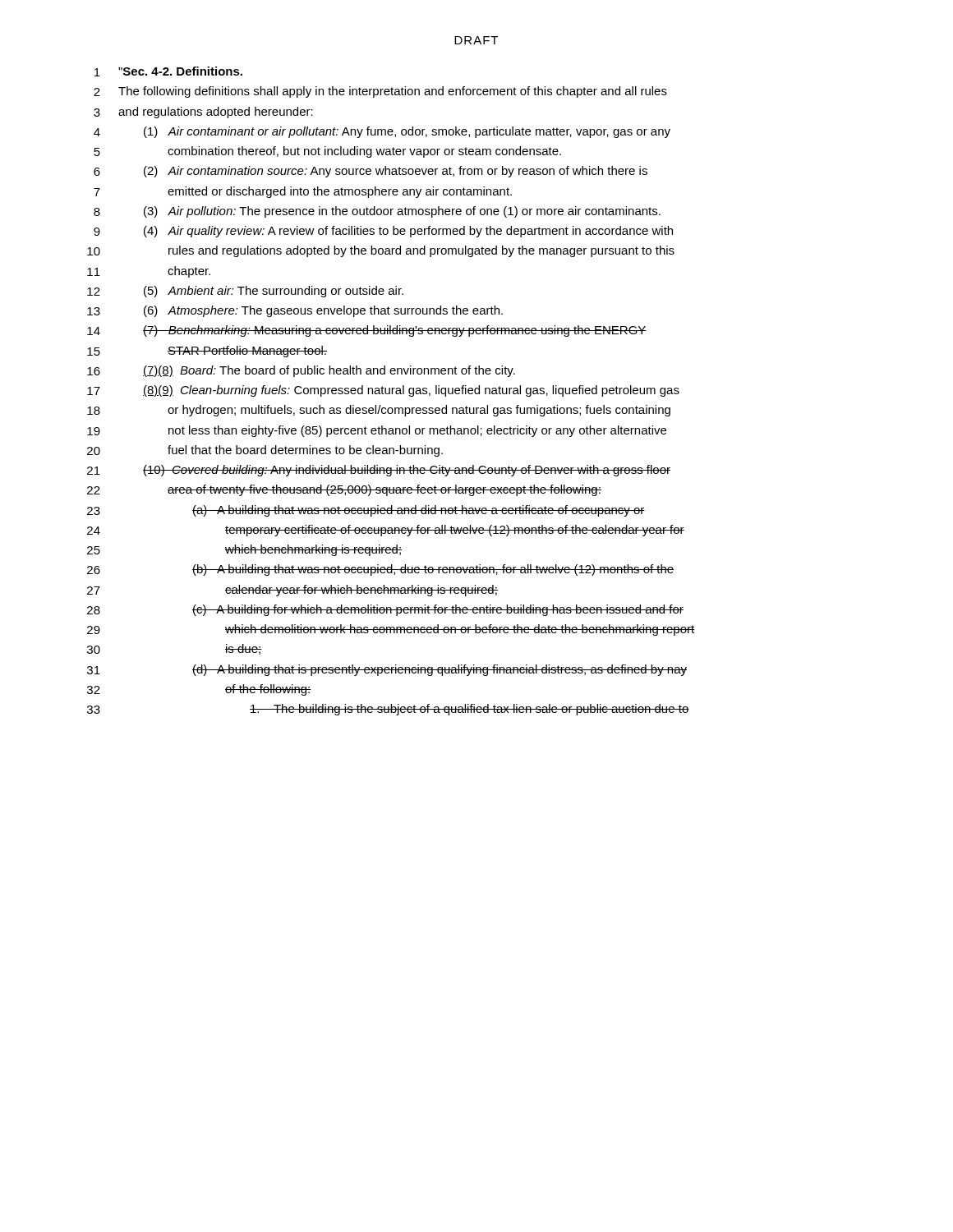
Task: Click on the block starting "1 "Sec. 4-2. Definitions."
Action: pyautogui.click(x=168, y=71)
